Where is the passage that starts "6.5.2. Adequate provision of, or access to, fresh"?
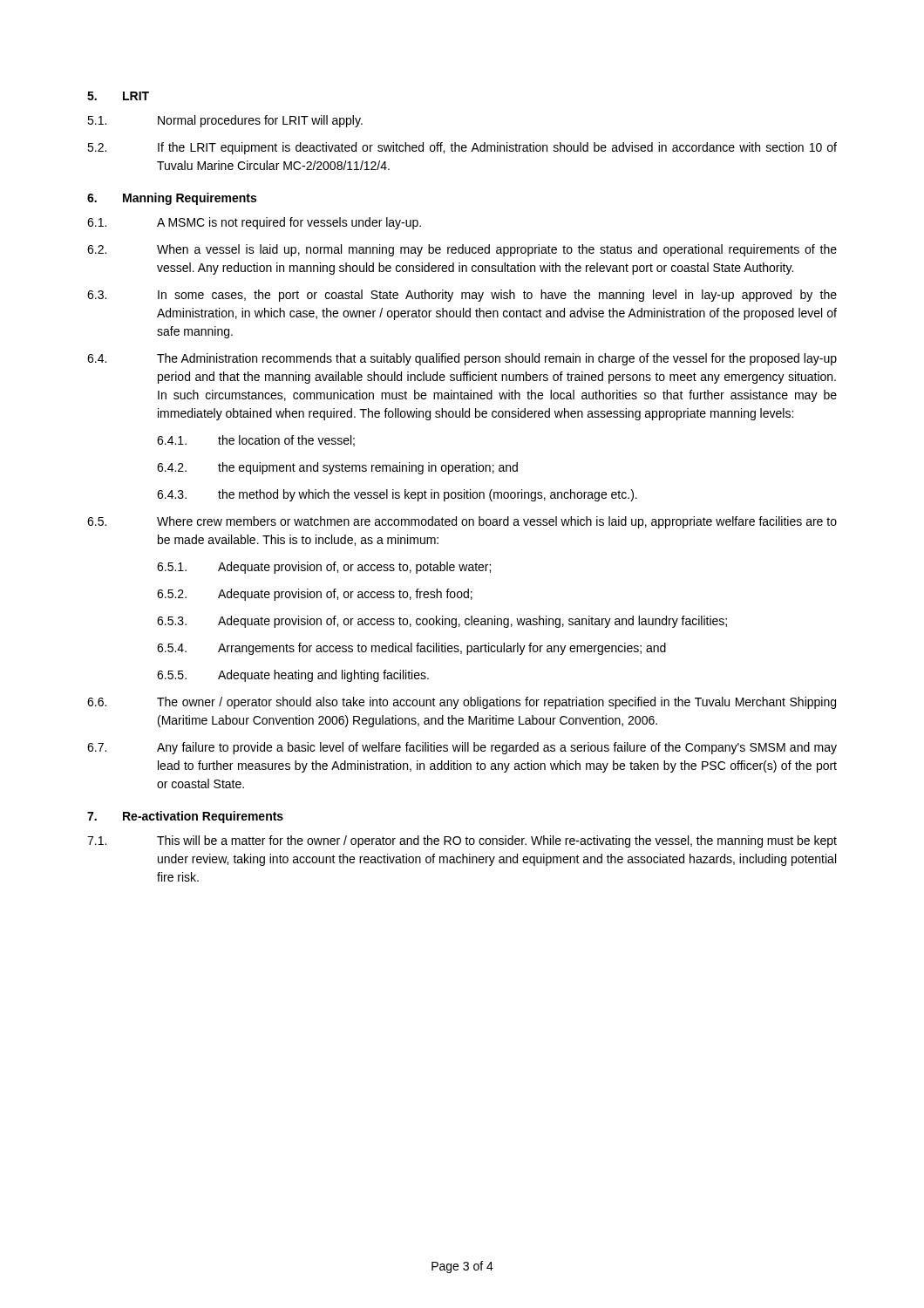 click(315, 595)
